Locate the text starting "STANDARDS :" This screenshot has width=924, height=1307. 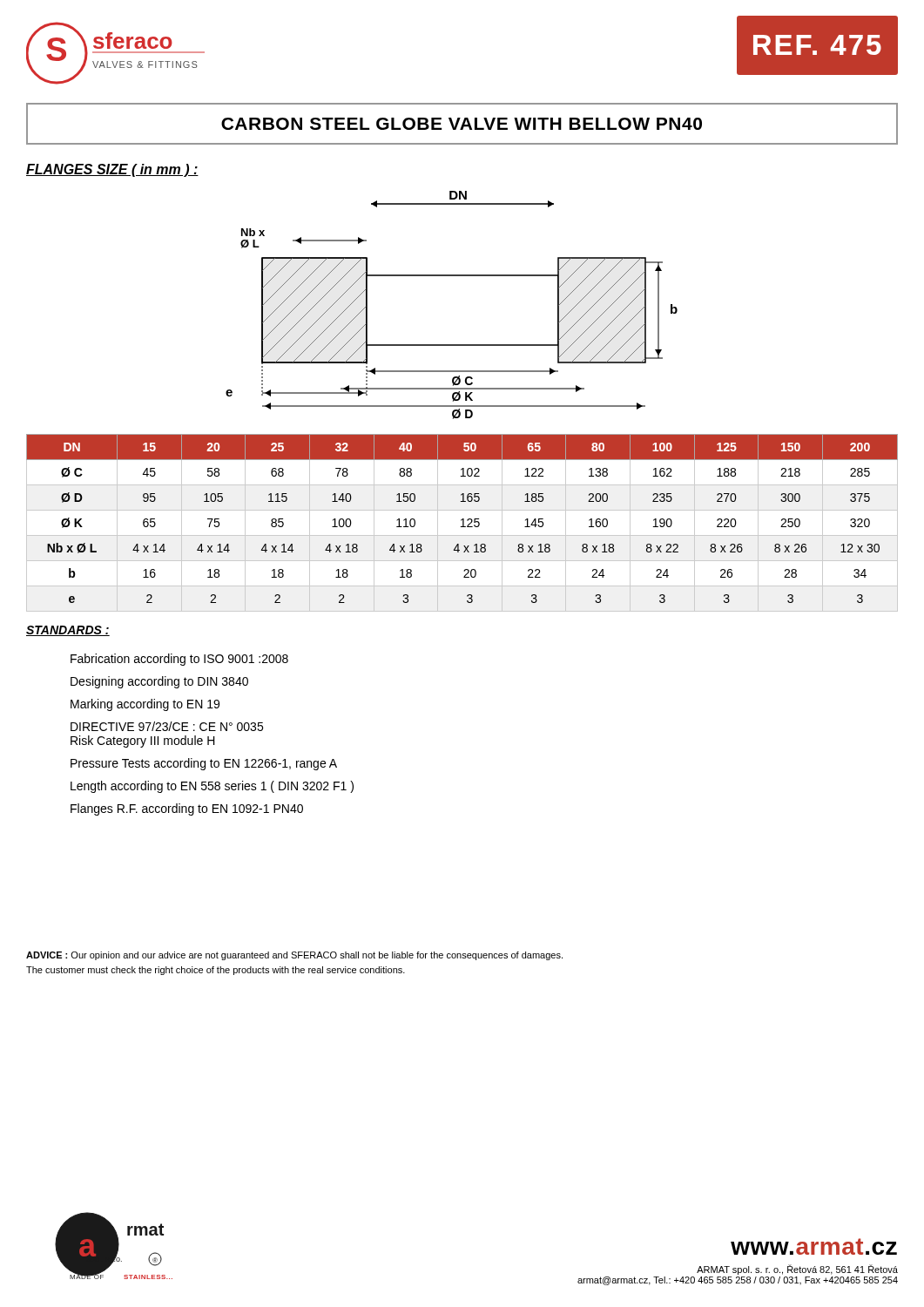(68, 630)
